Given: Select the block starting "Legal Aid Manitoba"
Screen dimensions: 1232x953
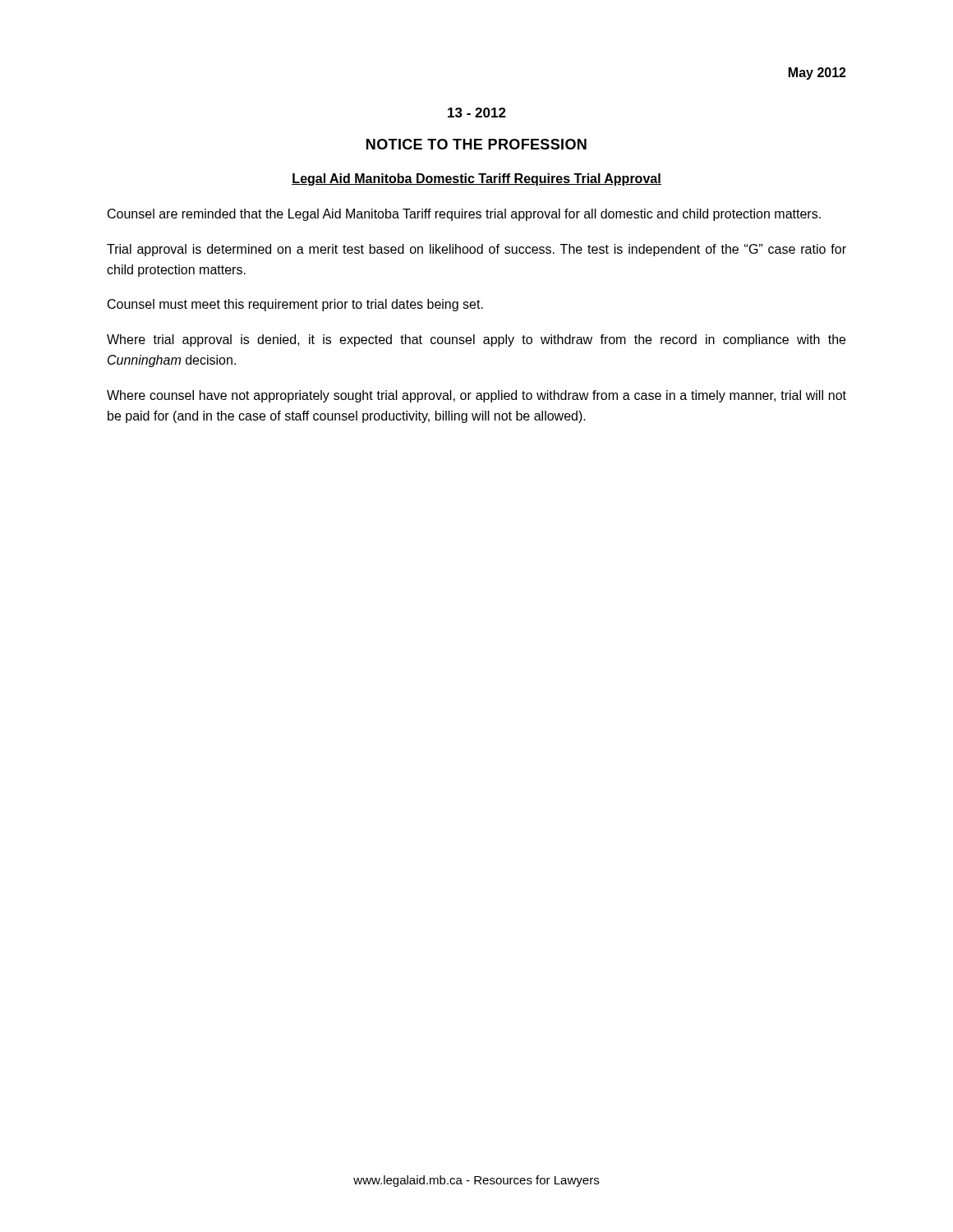Looking at the screenshot, I should coord(476,179).
